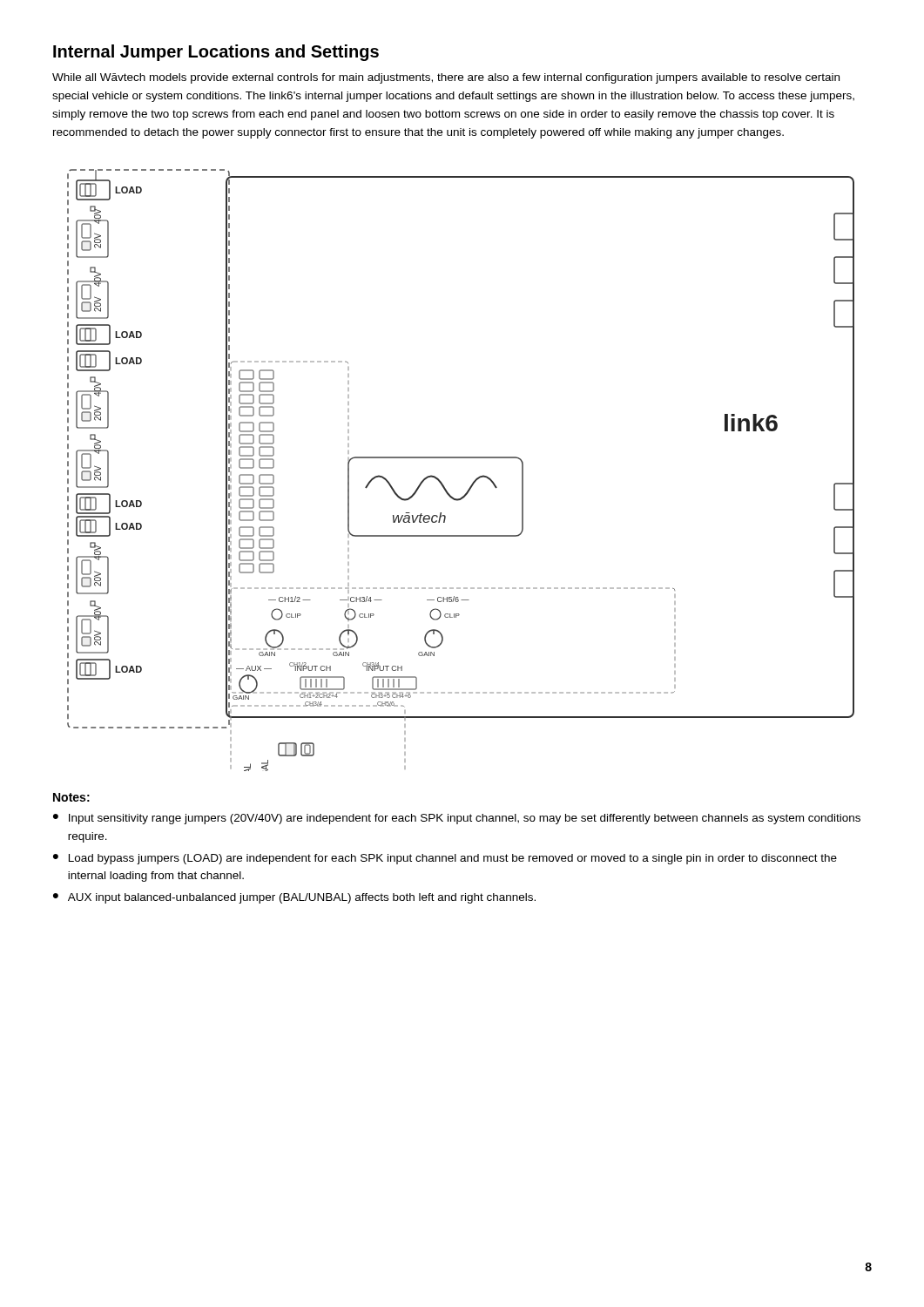
Task: Locate the list item that says "• Load bypass"
Action: 462,867
